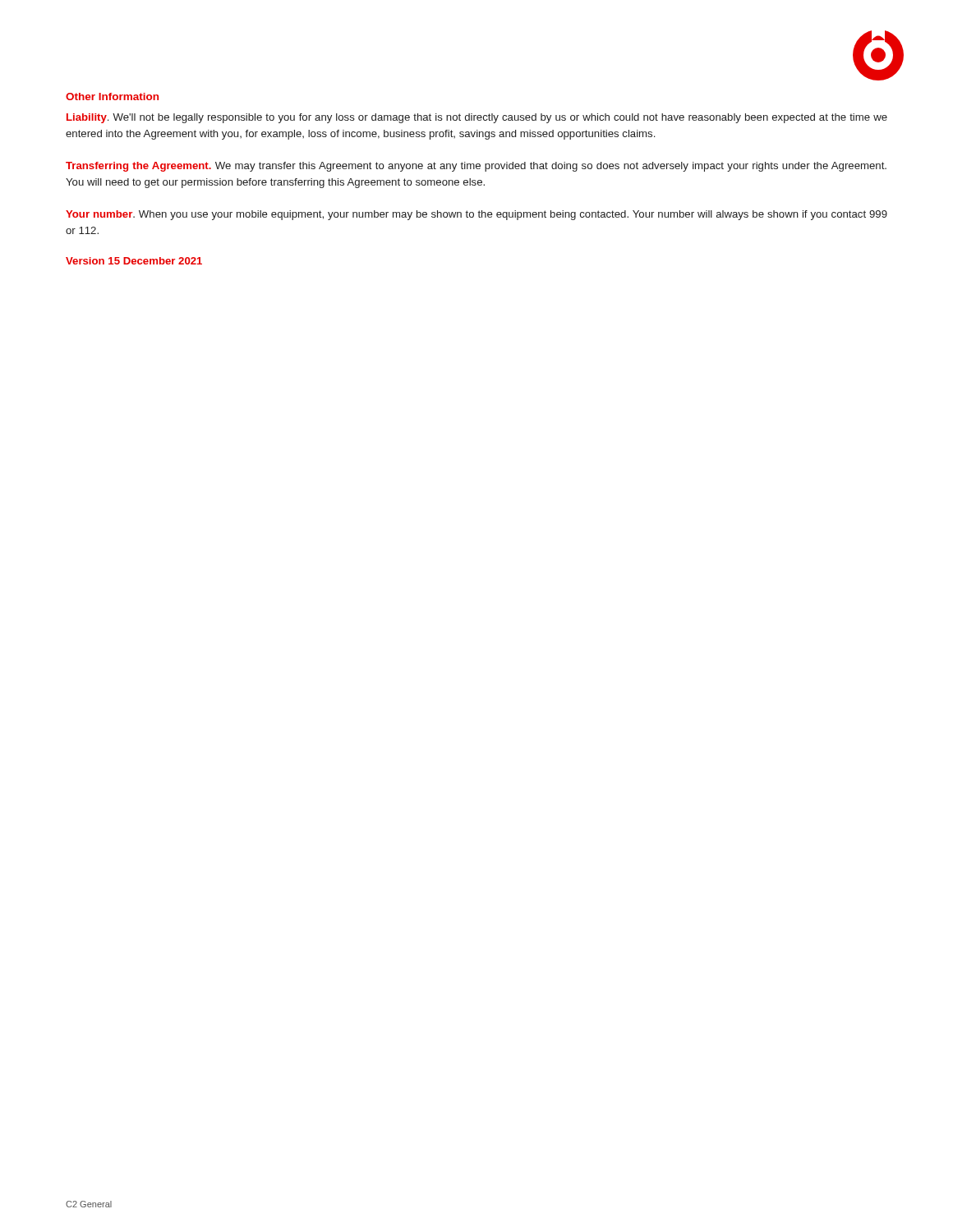Find the region starting "Other Information"

tap(113, 96)
